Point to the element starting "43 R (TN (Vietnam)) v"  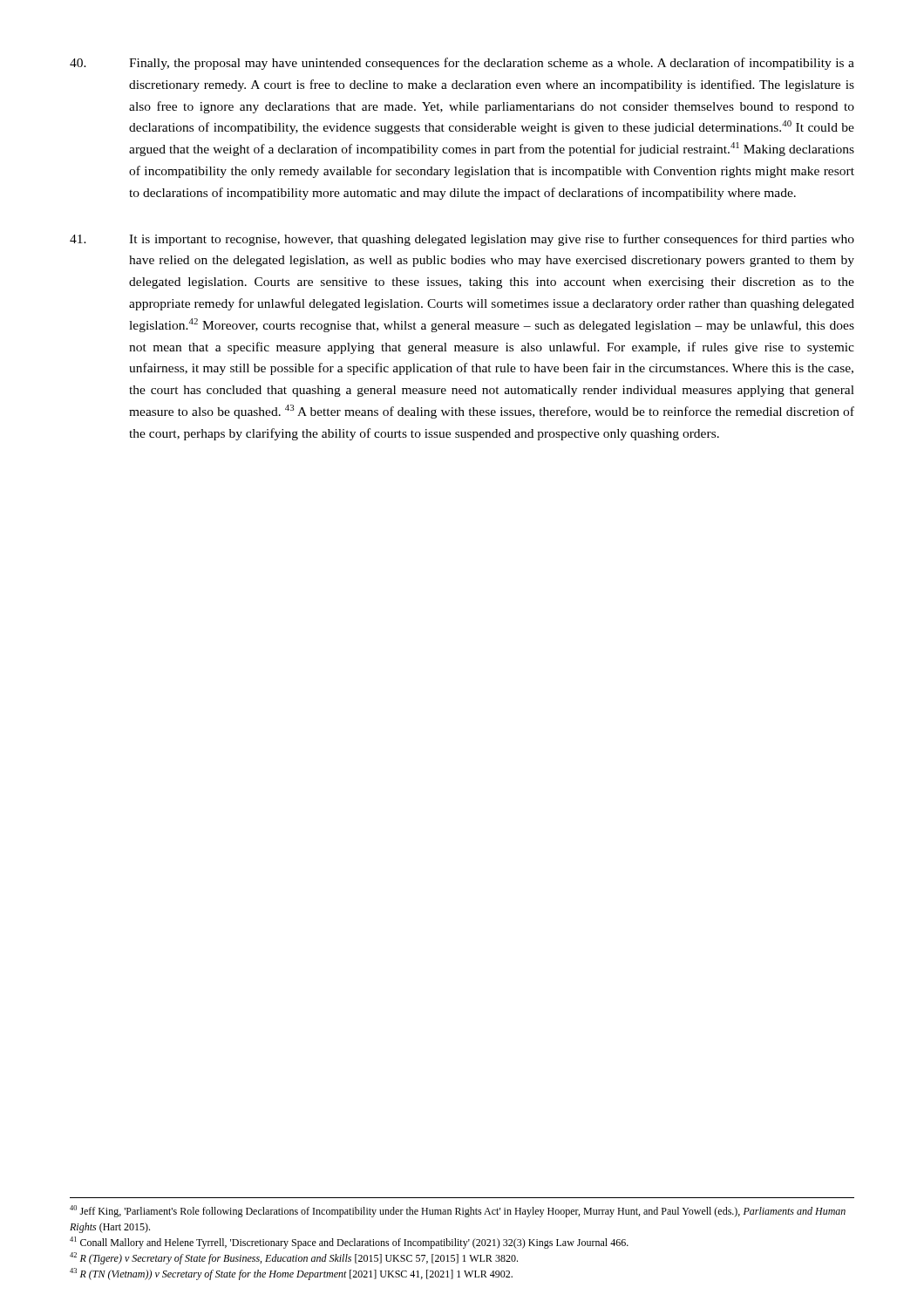click(x=291, y=1274)
